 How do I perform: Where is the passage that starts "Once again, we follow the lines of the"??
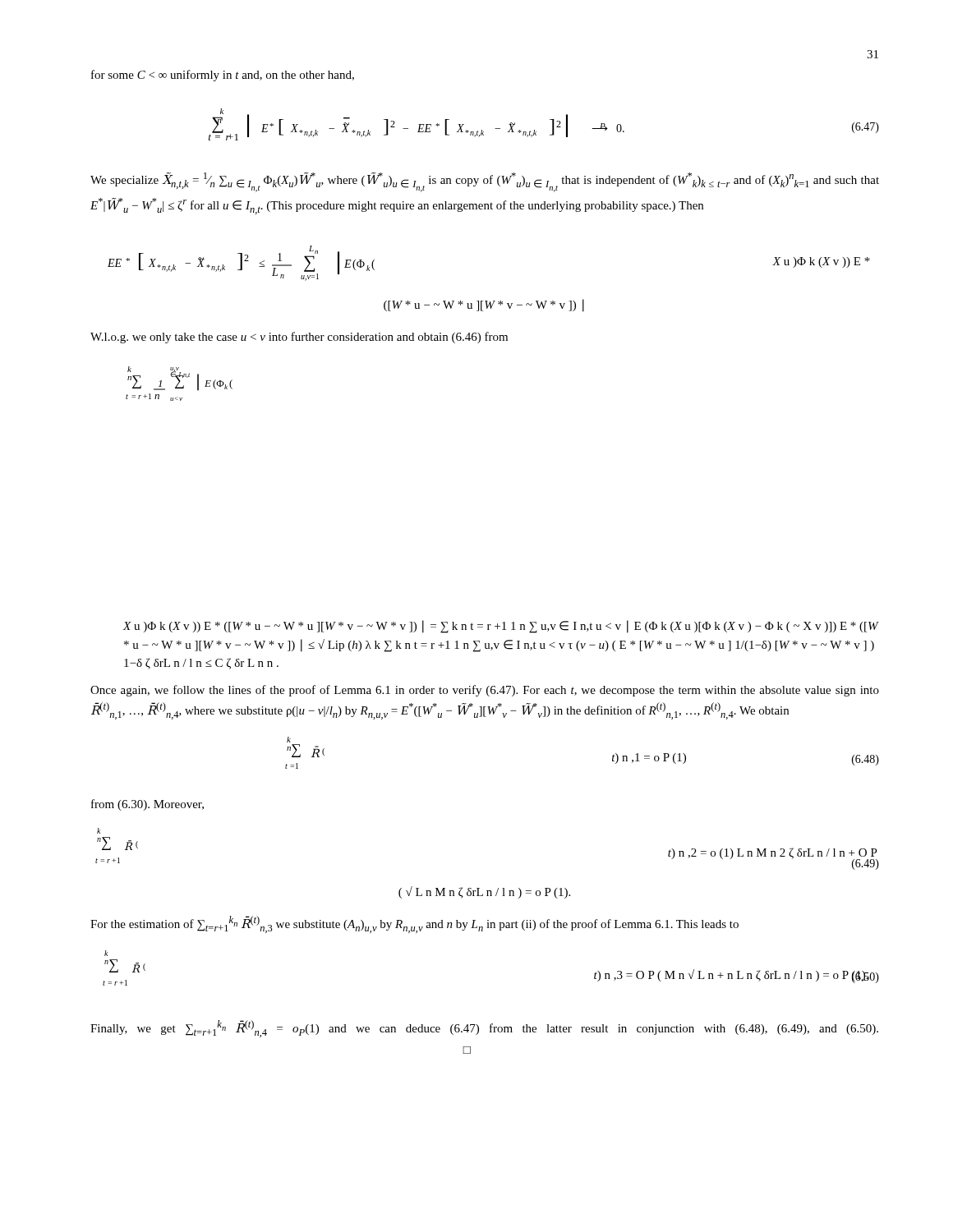(485, 702)
